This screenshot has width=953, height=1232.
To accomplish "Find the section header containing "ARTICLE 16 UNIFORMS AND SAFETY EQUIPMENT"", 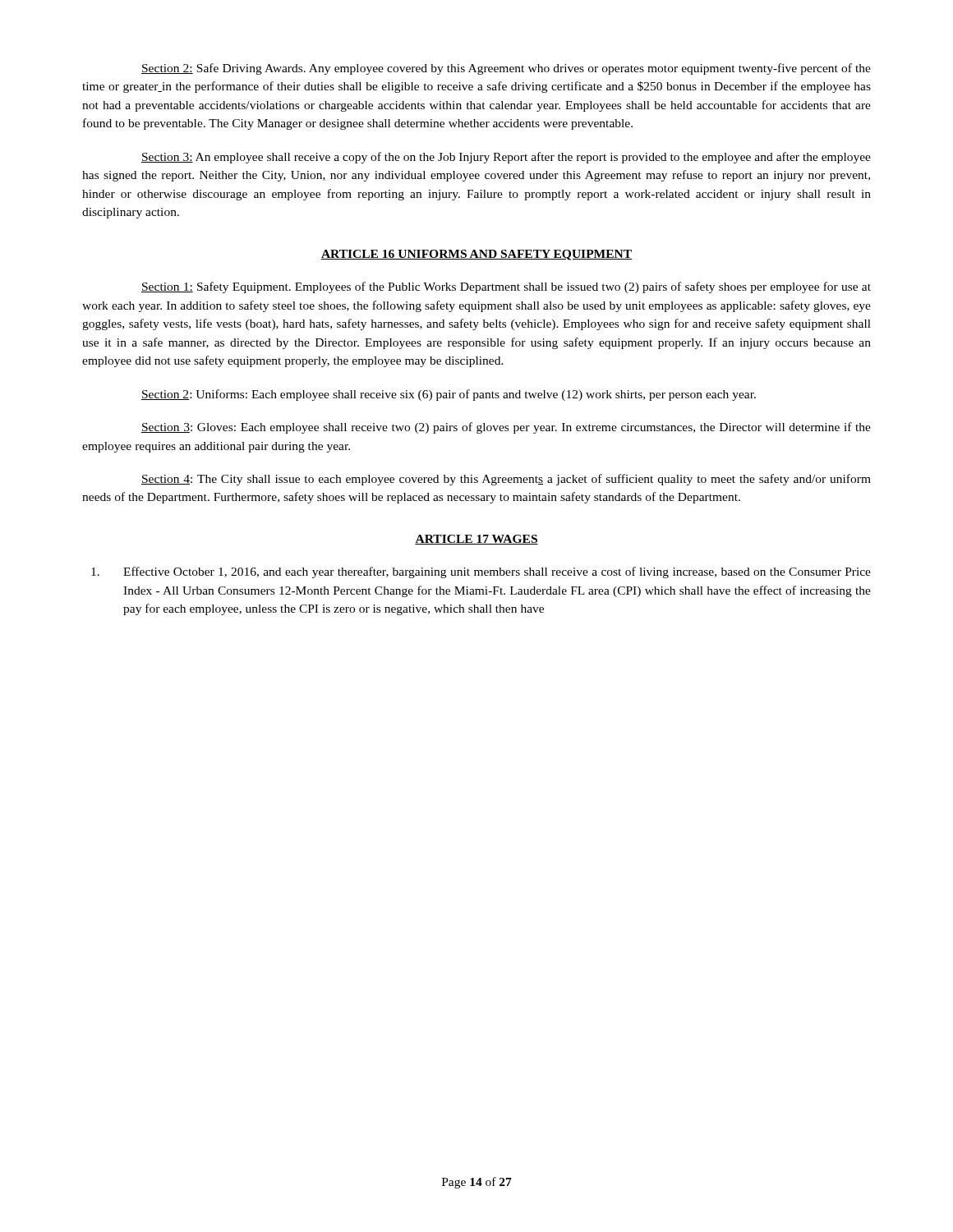I will coord(476,253).
